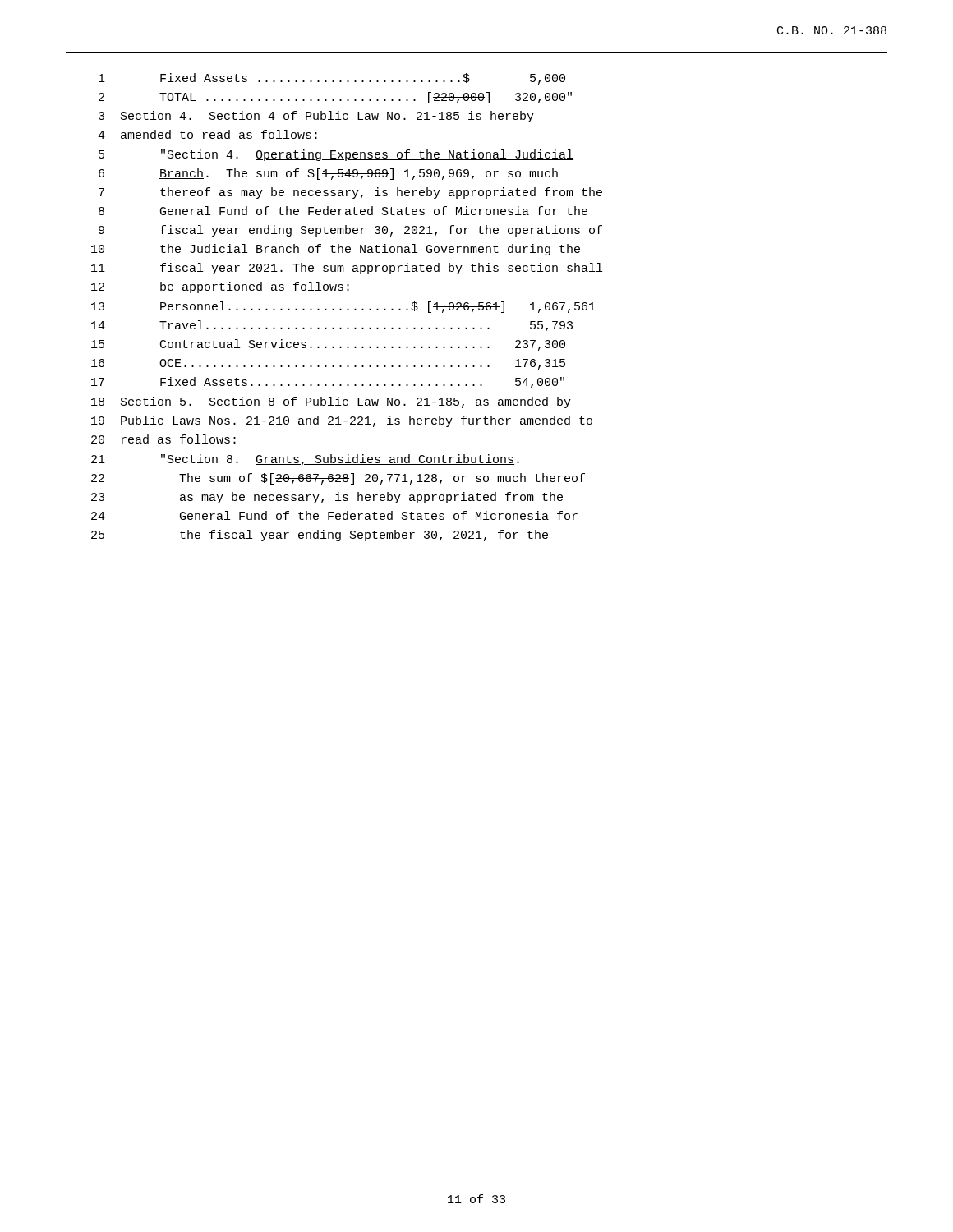Find the text block that reads "3 Section 4. Section"
The image size is (953, 1232).
pos(476,117)
